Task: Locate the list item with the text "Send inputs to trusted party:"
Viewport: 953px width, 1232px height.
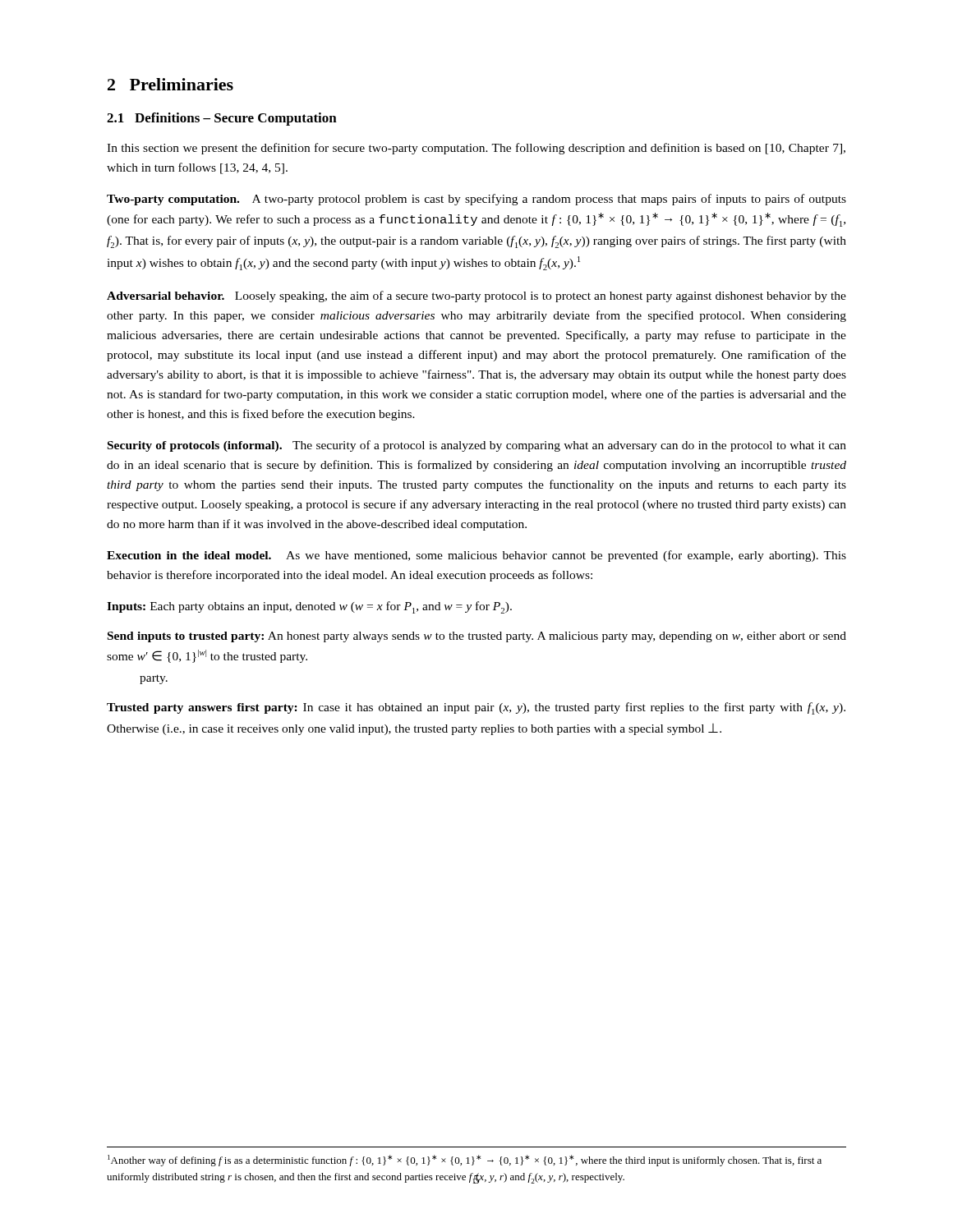Action: point(477,637)
